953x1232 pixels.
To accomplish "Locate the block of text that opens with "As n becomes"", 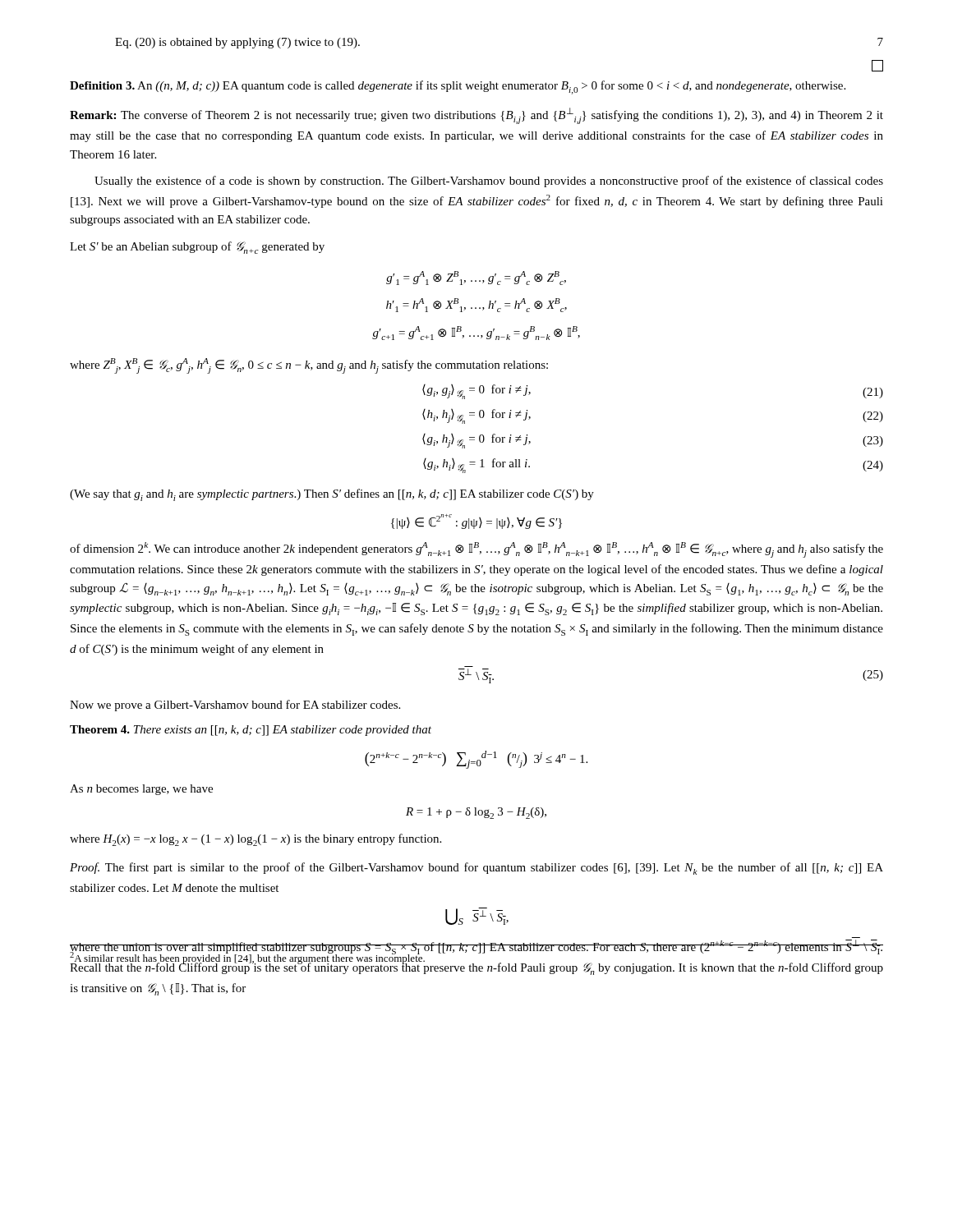I will [141, 790].
